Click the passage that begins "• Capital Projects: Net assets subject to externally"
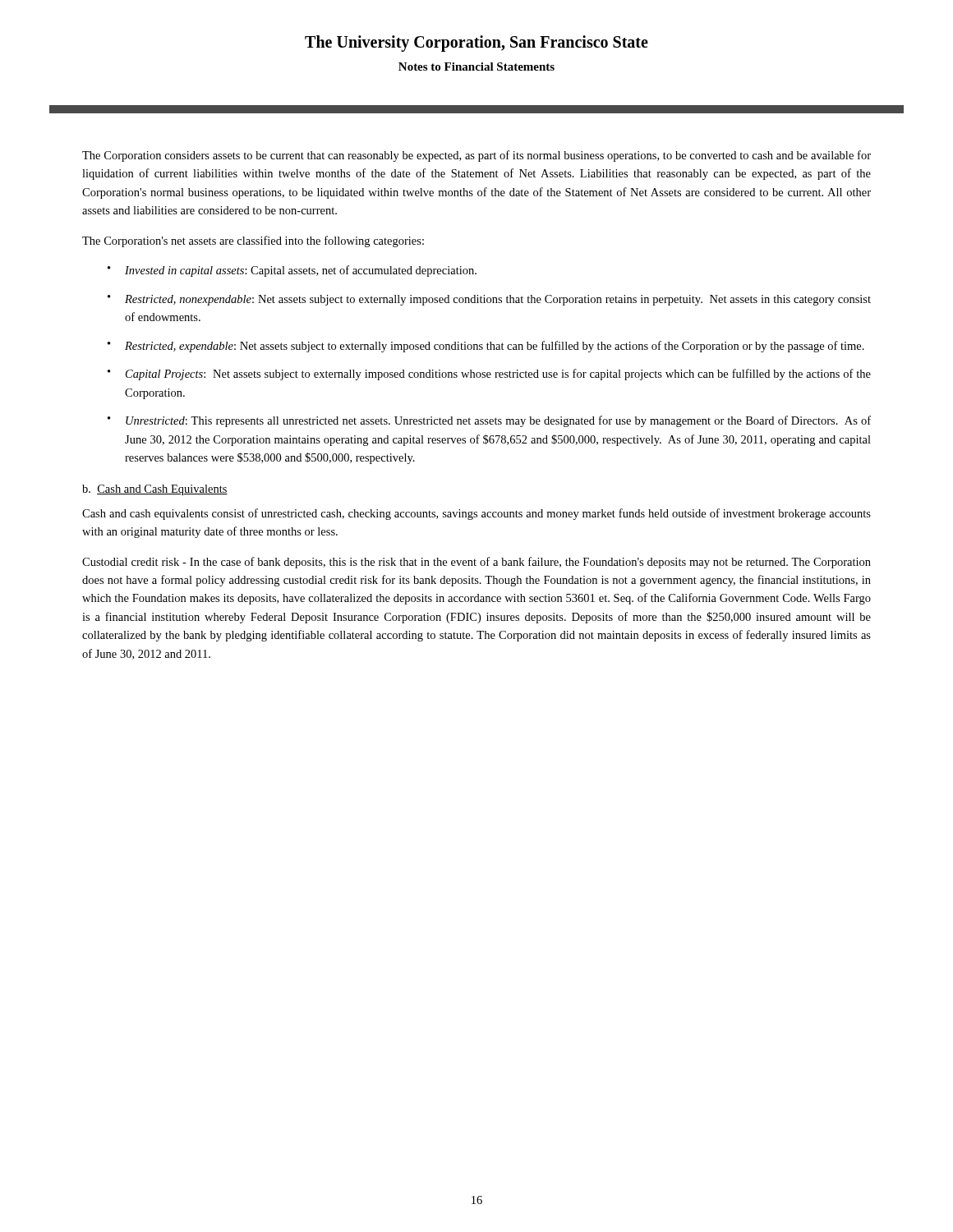 (x=489, y=383)
